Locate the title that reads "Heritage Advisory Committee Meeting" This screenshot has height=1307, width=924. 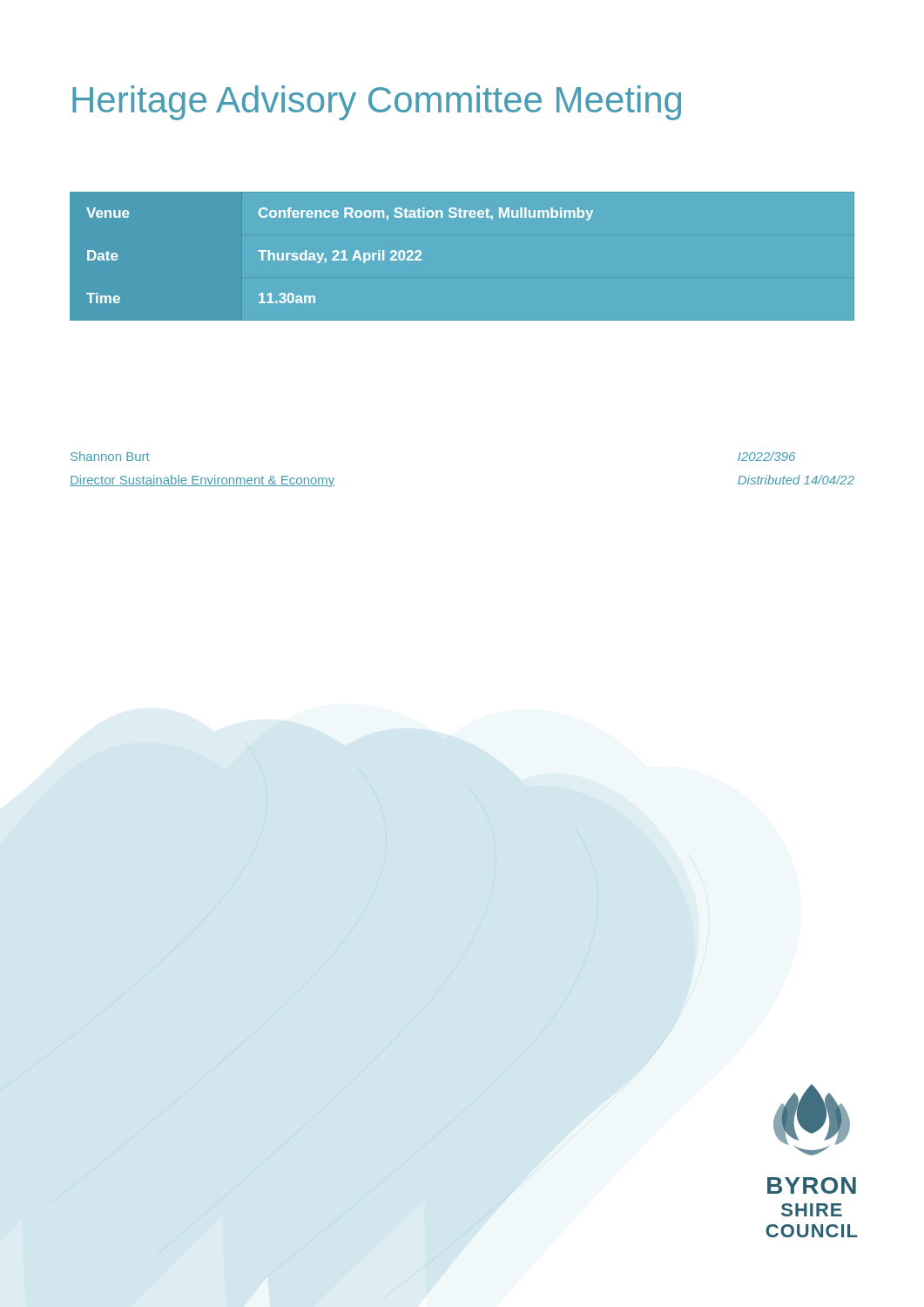click(x=377, y=100)
